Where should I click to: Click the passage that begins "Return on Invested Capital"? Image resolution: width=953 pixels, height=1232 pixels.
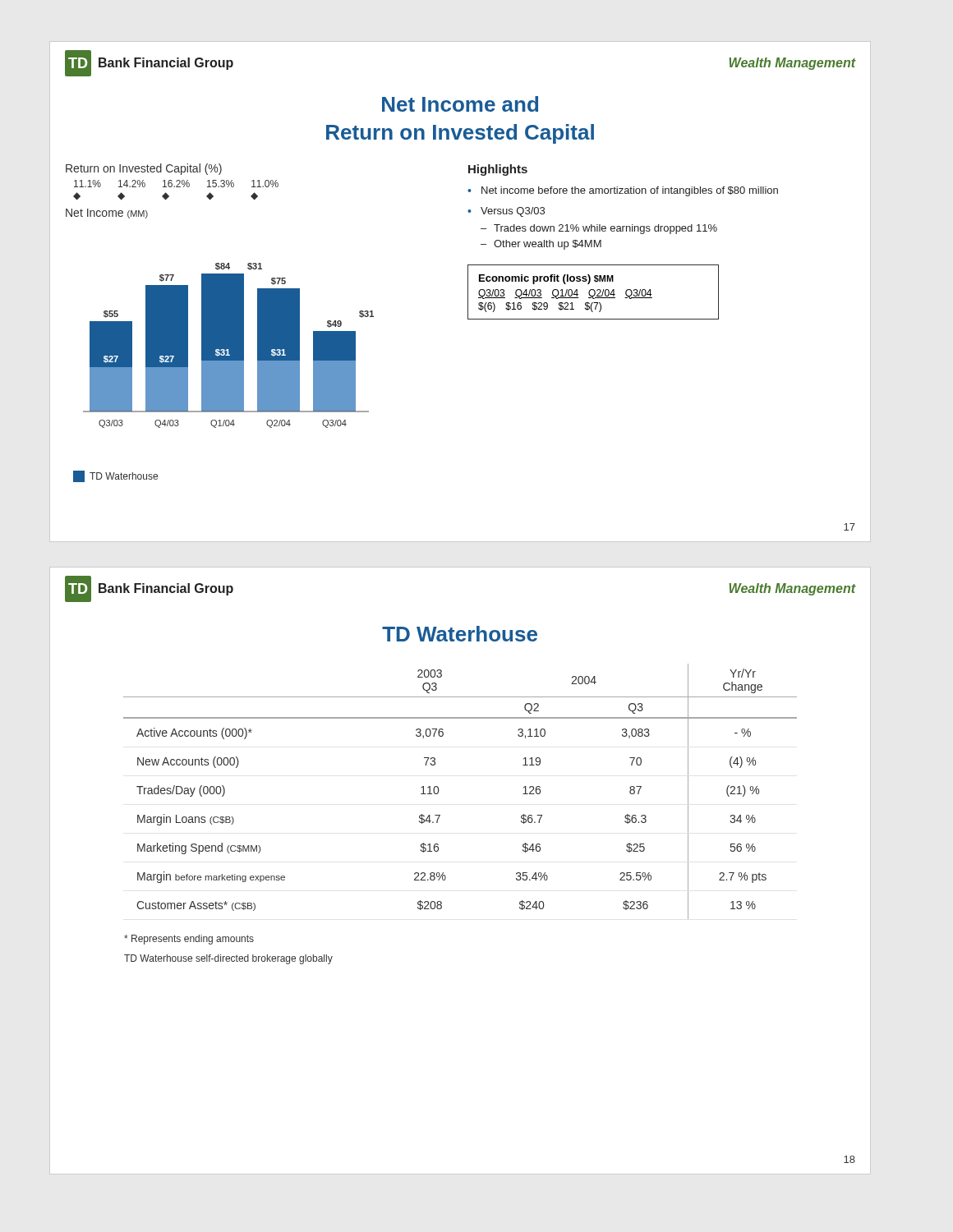point(144,168)
